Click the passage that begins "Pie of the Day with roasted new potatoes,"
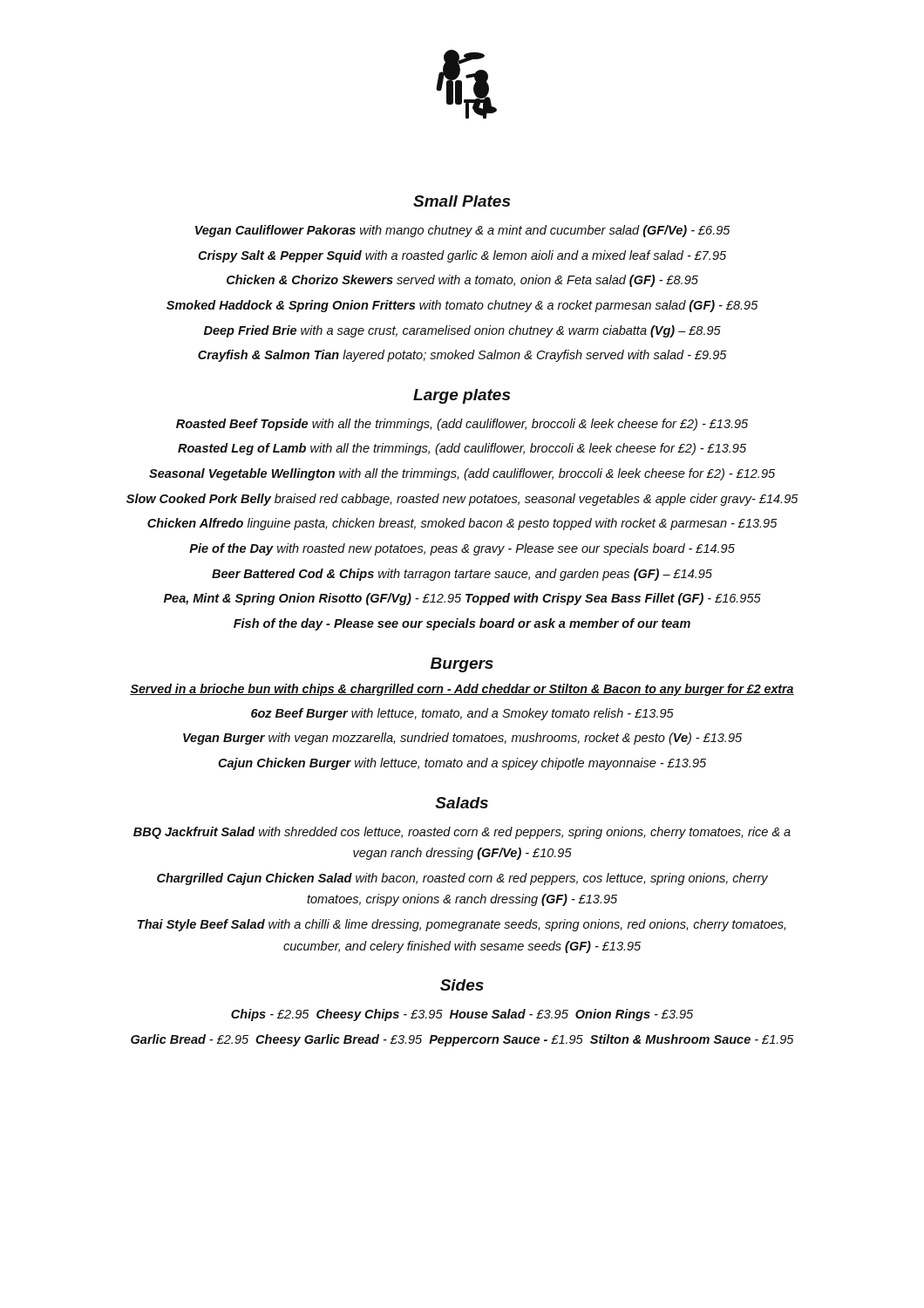Screen dimensions: 1308x924 462,549
